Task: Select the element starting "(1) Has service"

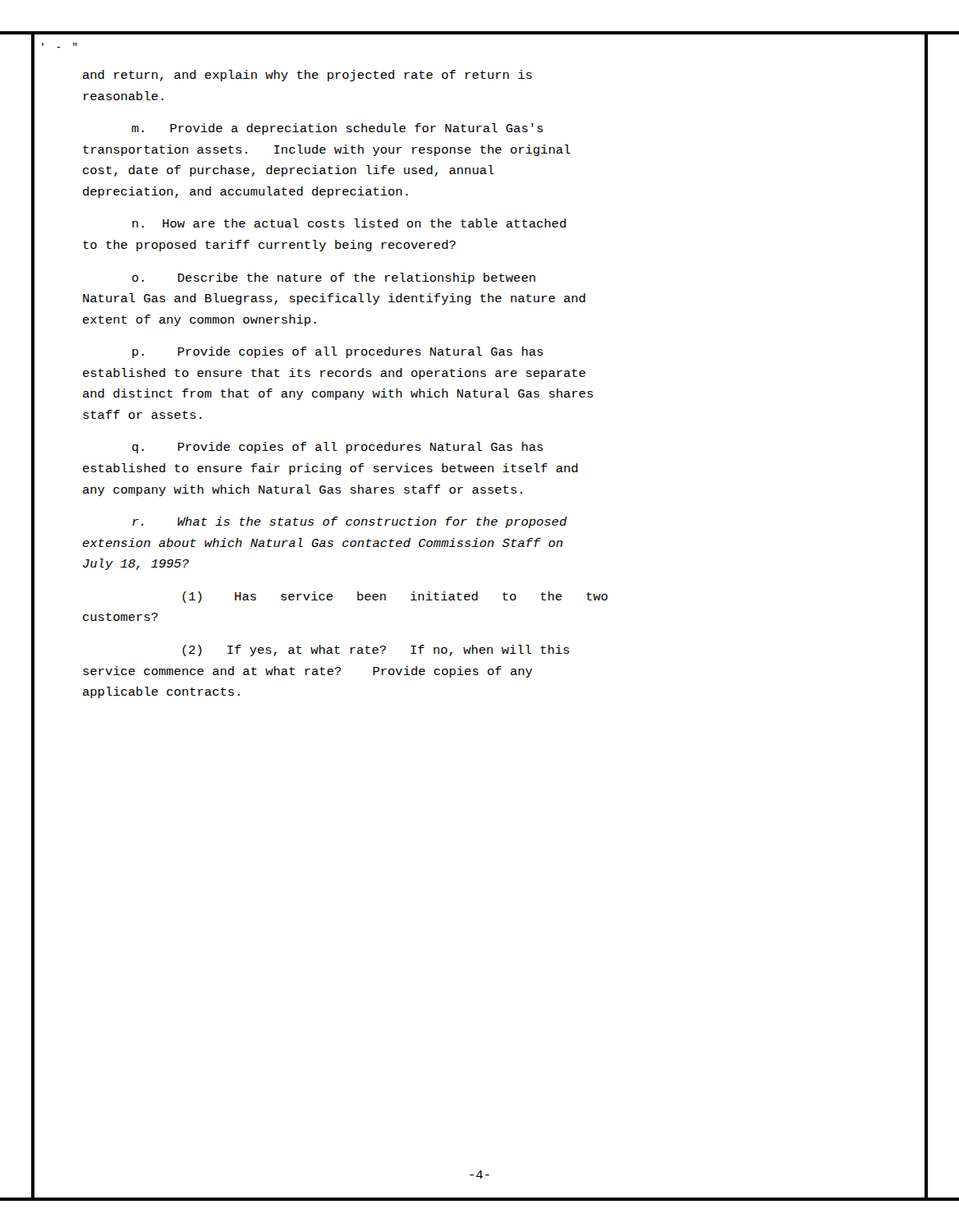Action: (x=306, y=597)
